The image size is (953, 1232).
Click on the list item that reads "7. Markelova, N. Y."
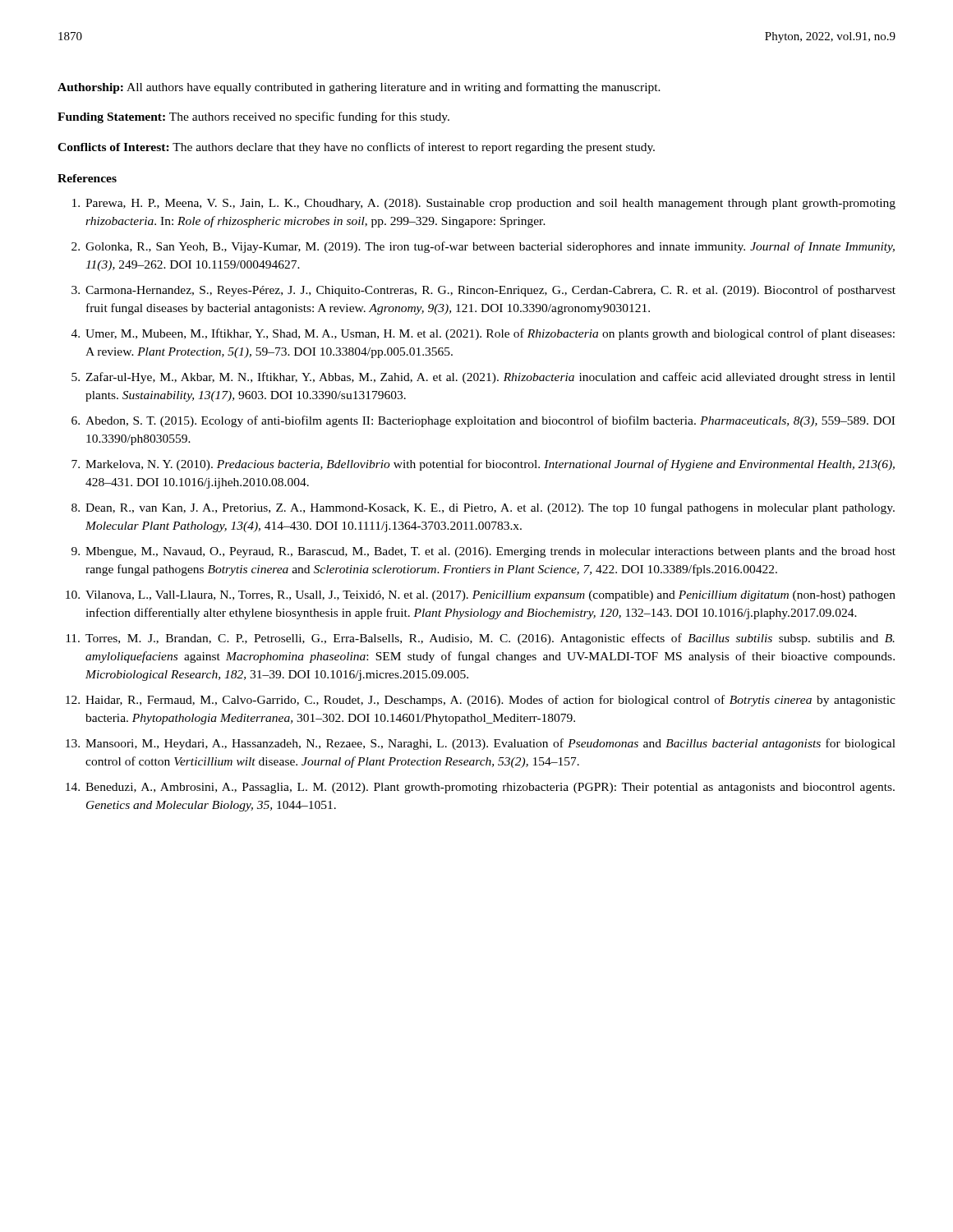476,473
